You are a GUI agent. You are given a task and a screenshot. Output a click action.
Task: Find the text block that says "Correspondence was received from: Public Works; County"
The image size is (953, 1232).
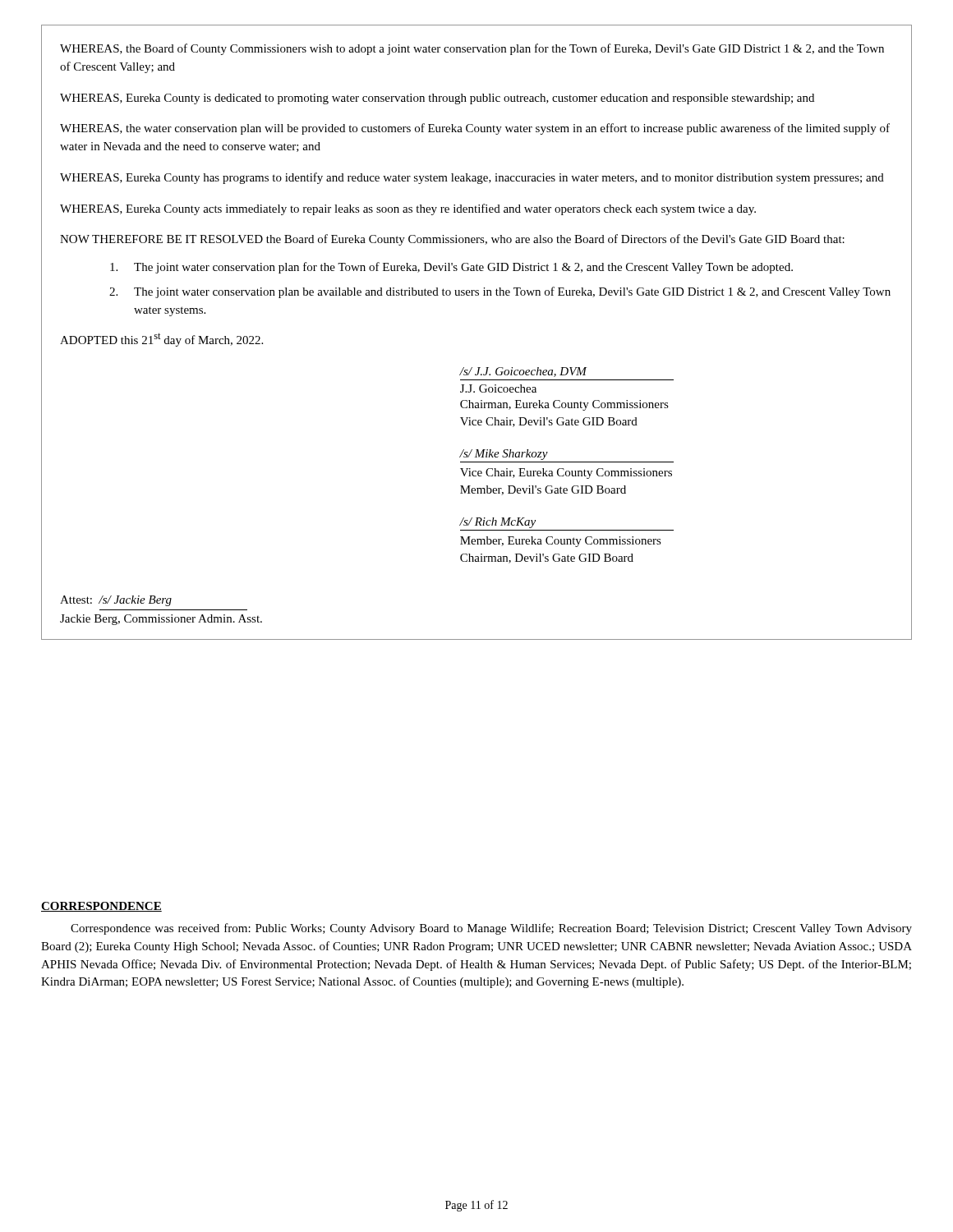(x=476, y=955)
